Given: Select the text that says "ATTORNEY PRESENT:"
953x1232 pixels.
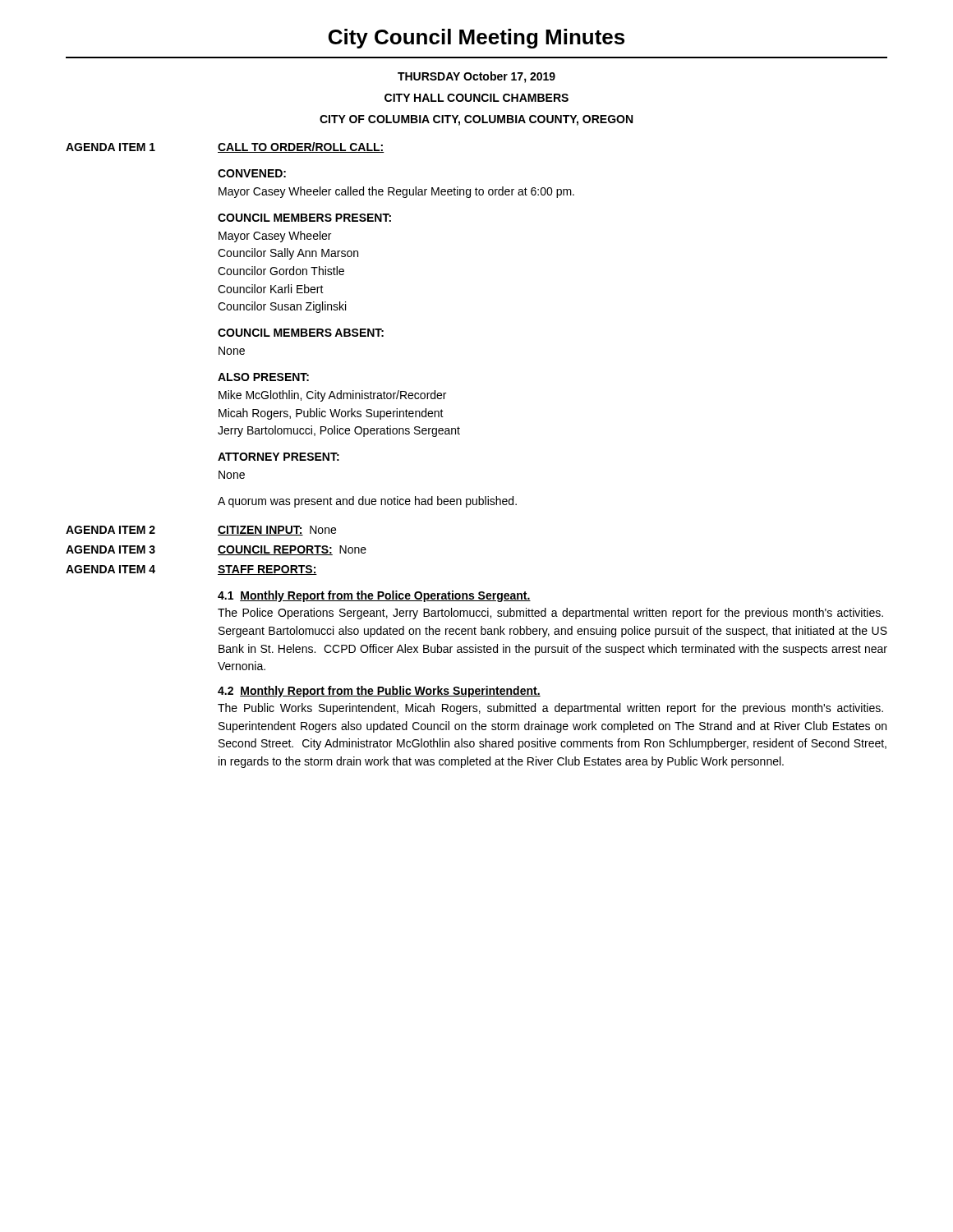Looking at the screenshot, I should (x=279, y=457).
